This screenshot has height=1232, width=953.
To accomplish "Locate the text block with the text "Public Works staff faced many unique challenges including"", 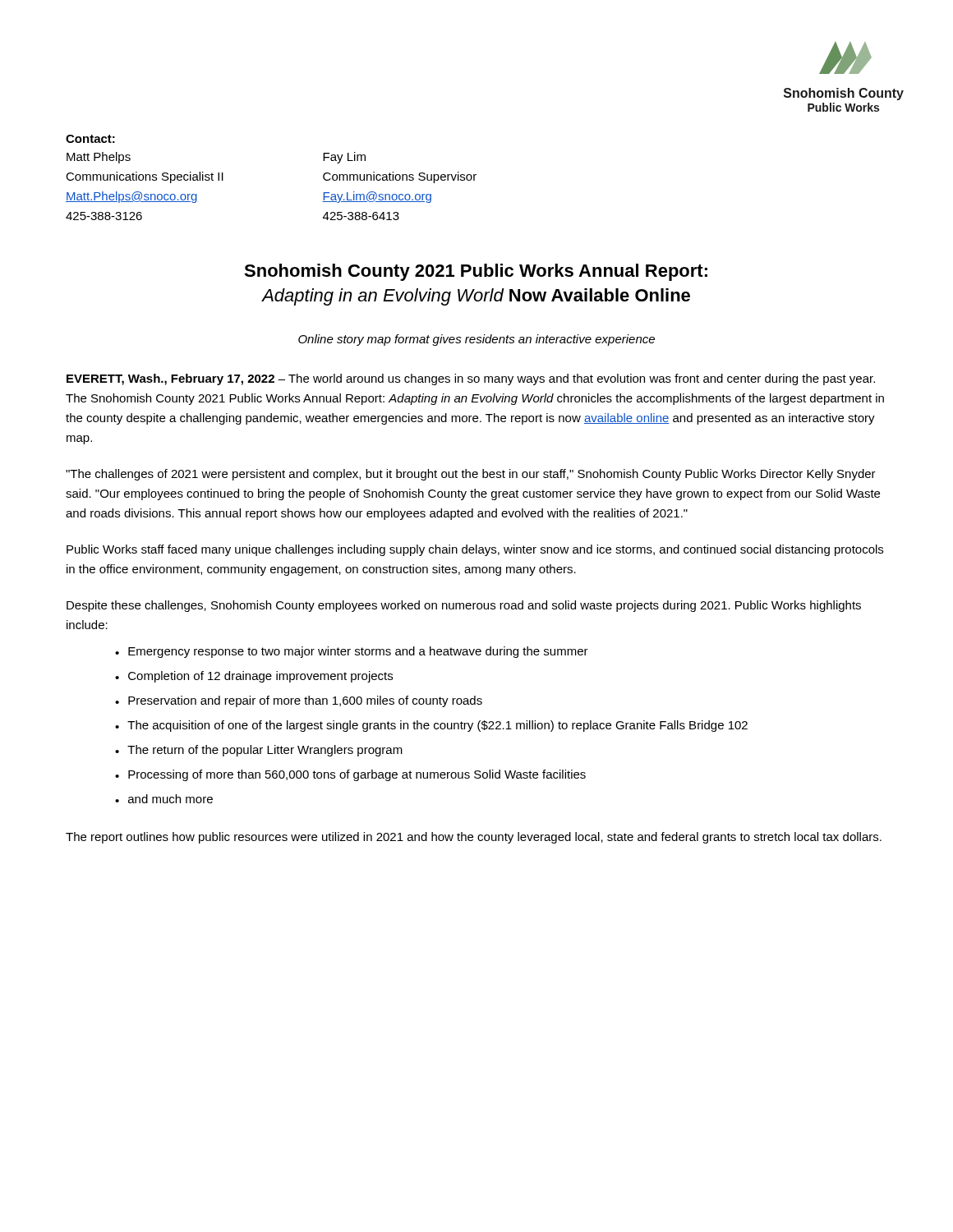I will pyautogui.click(x=475, y=559).
